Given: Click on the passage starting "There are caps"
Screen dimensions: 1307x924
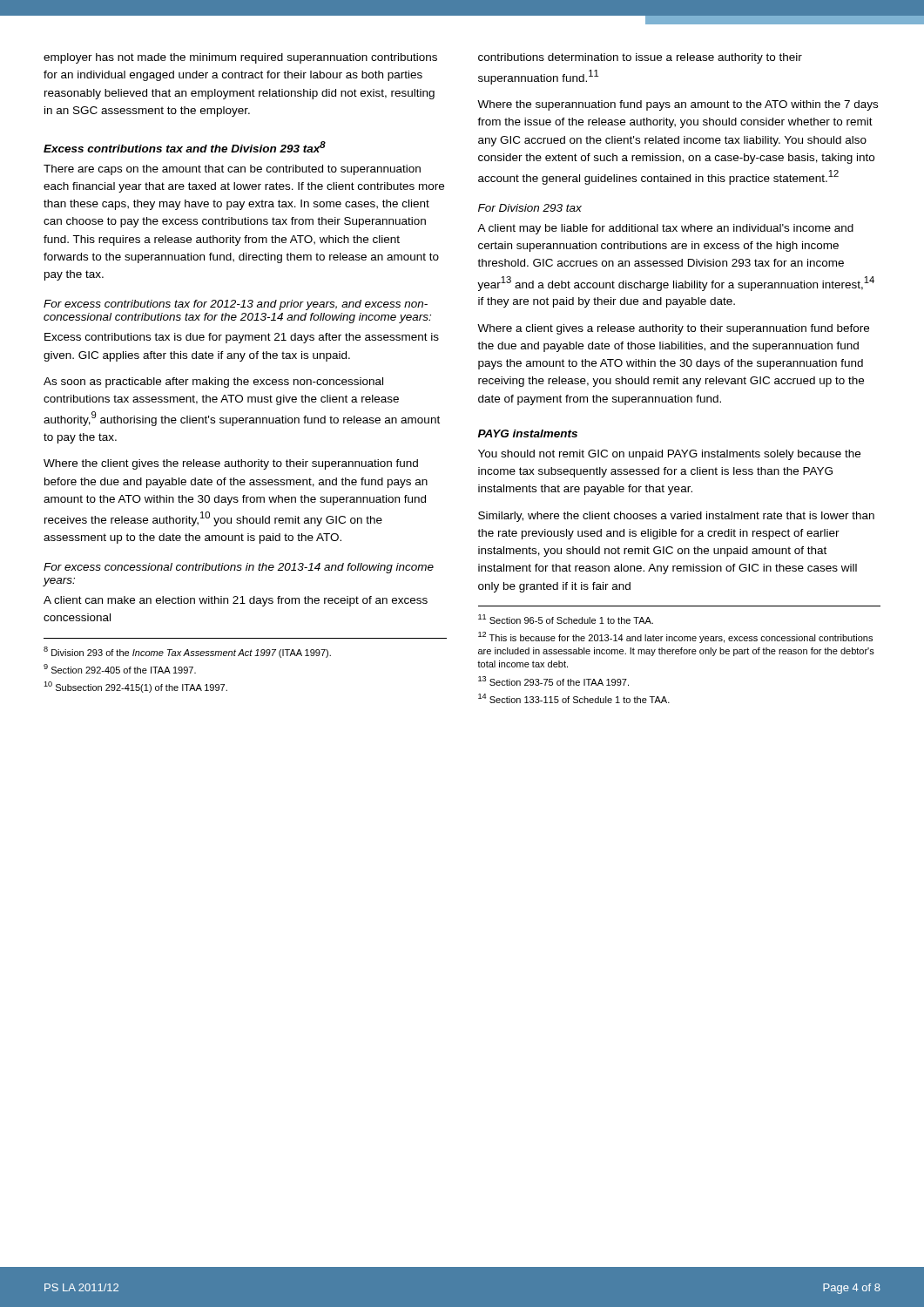Looking at the screenshot, I should [245, 222].
